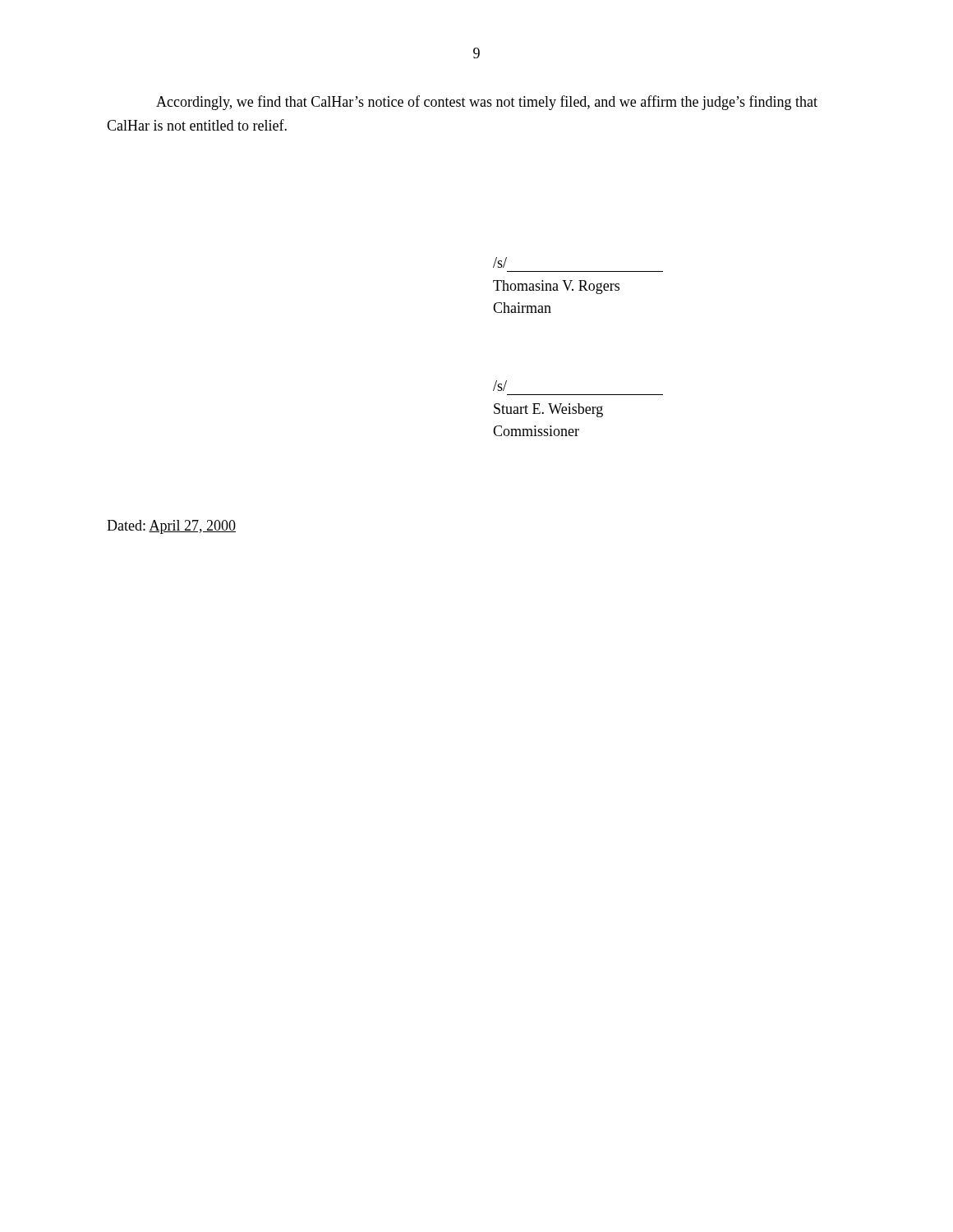Navigate to the element starting "Dated: April 27, 2000"
953x1232 pixels.
click(179, 526)
